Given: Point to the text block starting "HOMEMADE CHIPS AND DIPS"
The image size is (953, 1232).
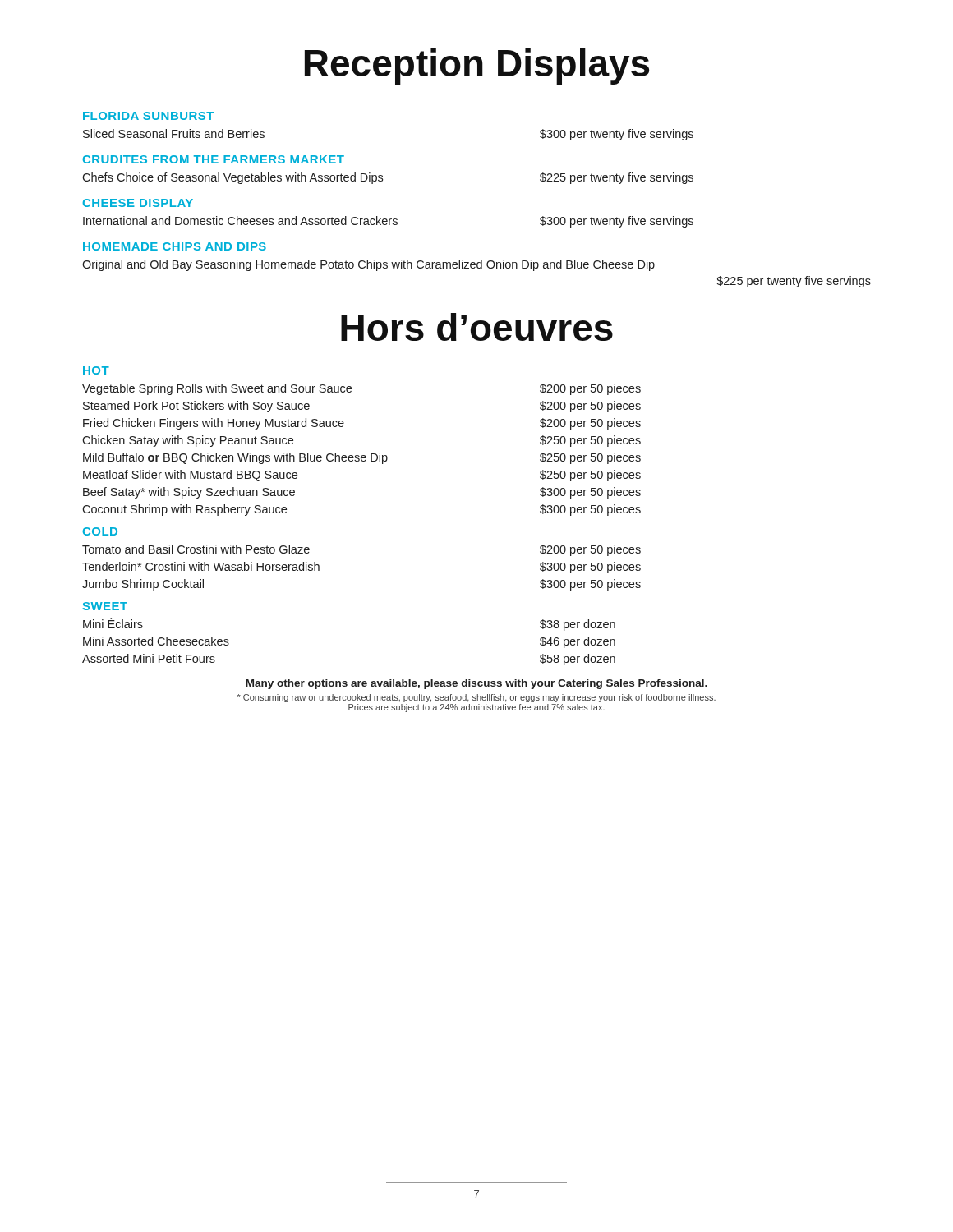Looking at the screenshot, I should (174, 246).
